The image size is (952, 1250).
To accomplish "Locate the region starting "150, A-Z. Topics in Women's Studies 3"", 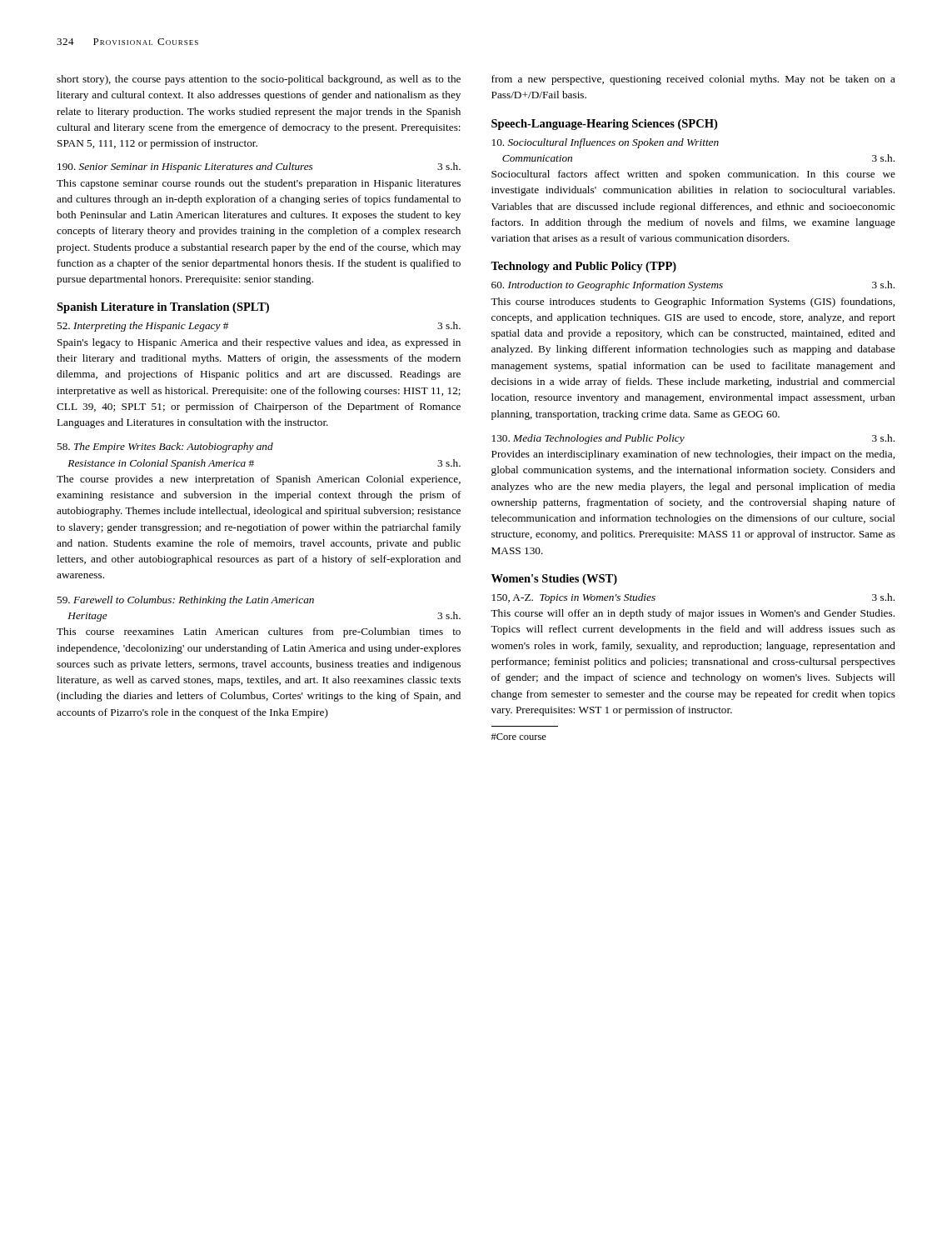I will [x=693, y=653].
